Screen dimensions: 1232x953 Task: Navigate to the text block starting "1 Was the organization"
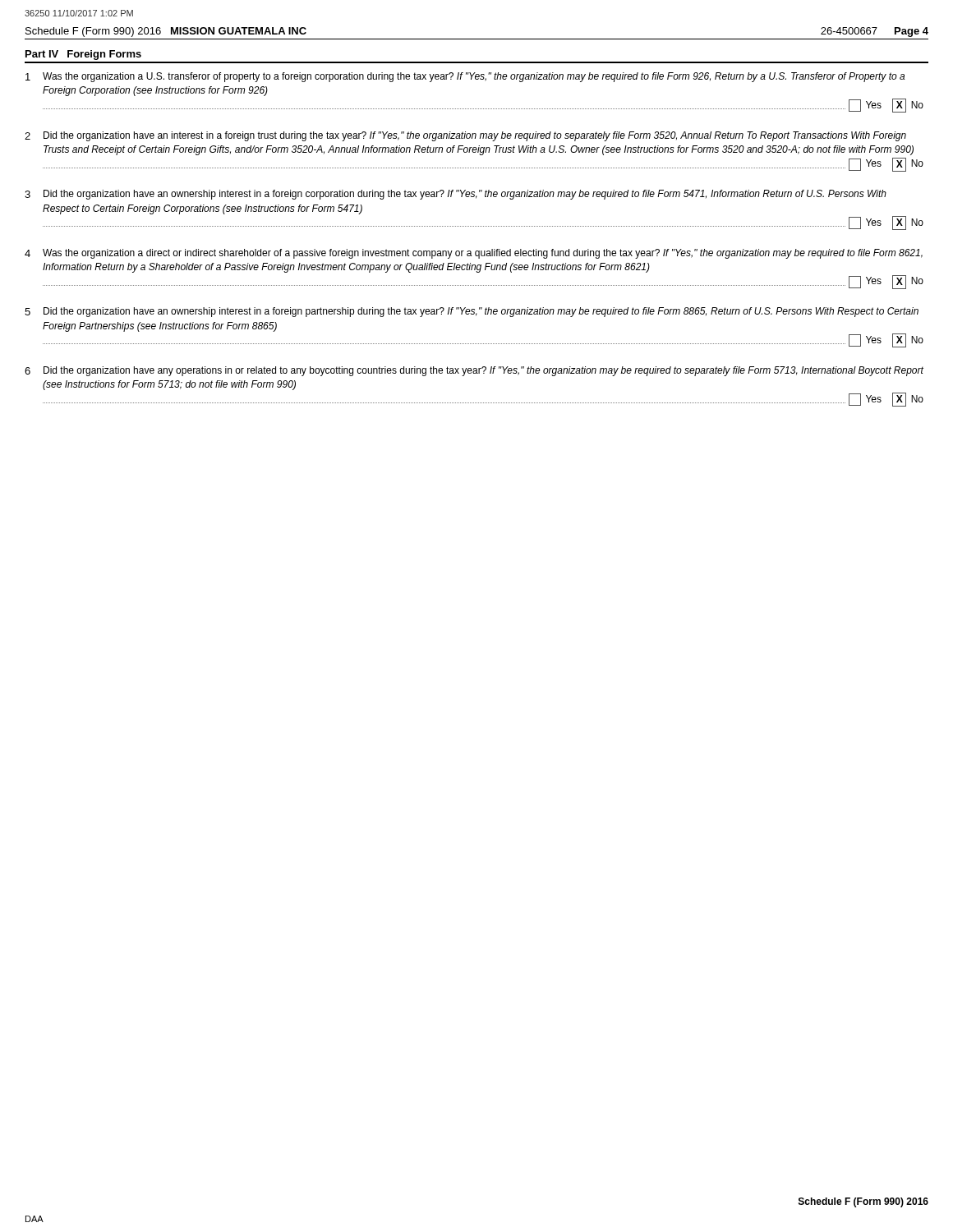tap(465, 77)
